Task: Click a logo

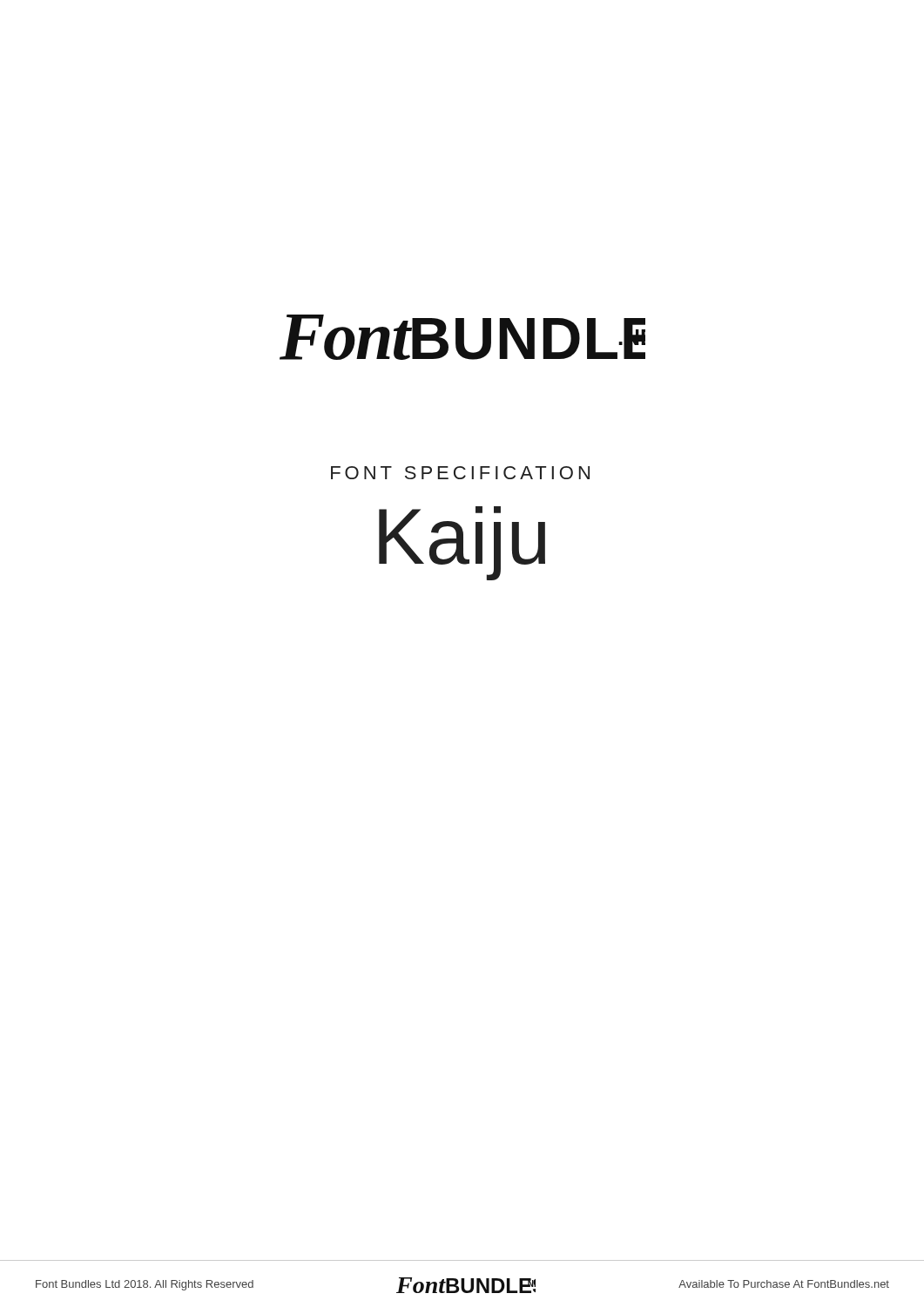Action: pos(462,337)
